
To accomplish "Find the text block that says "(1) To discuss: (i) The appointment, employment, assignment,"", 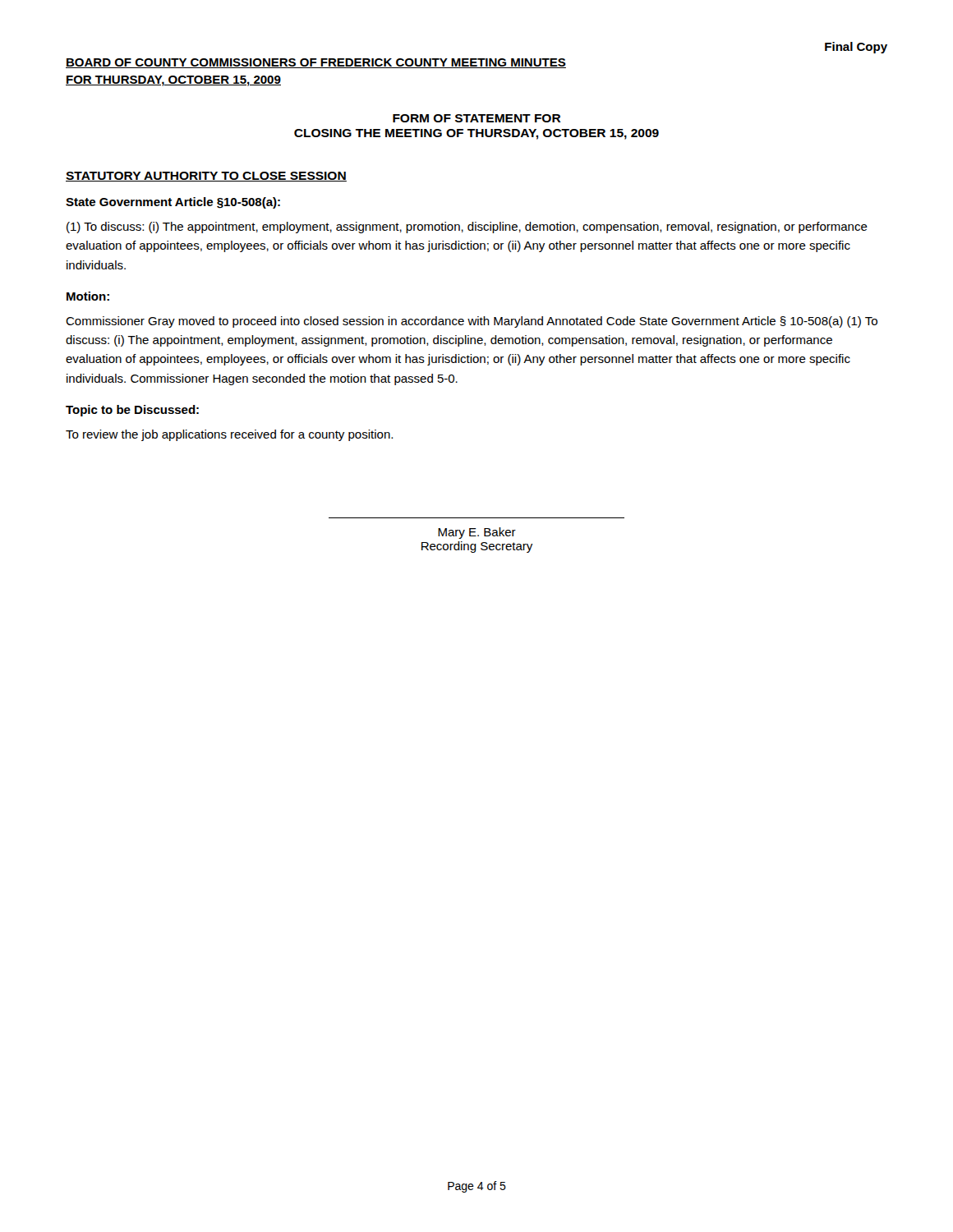I will 467,245.
